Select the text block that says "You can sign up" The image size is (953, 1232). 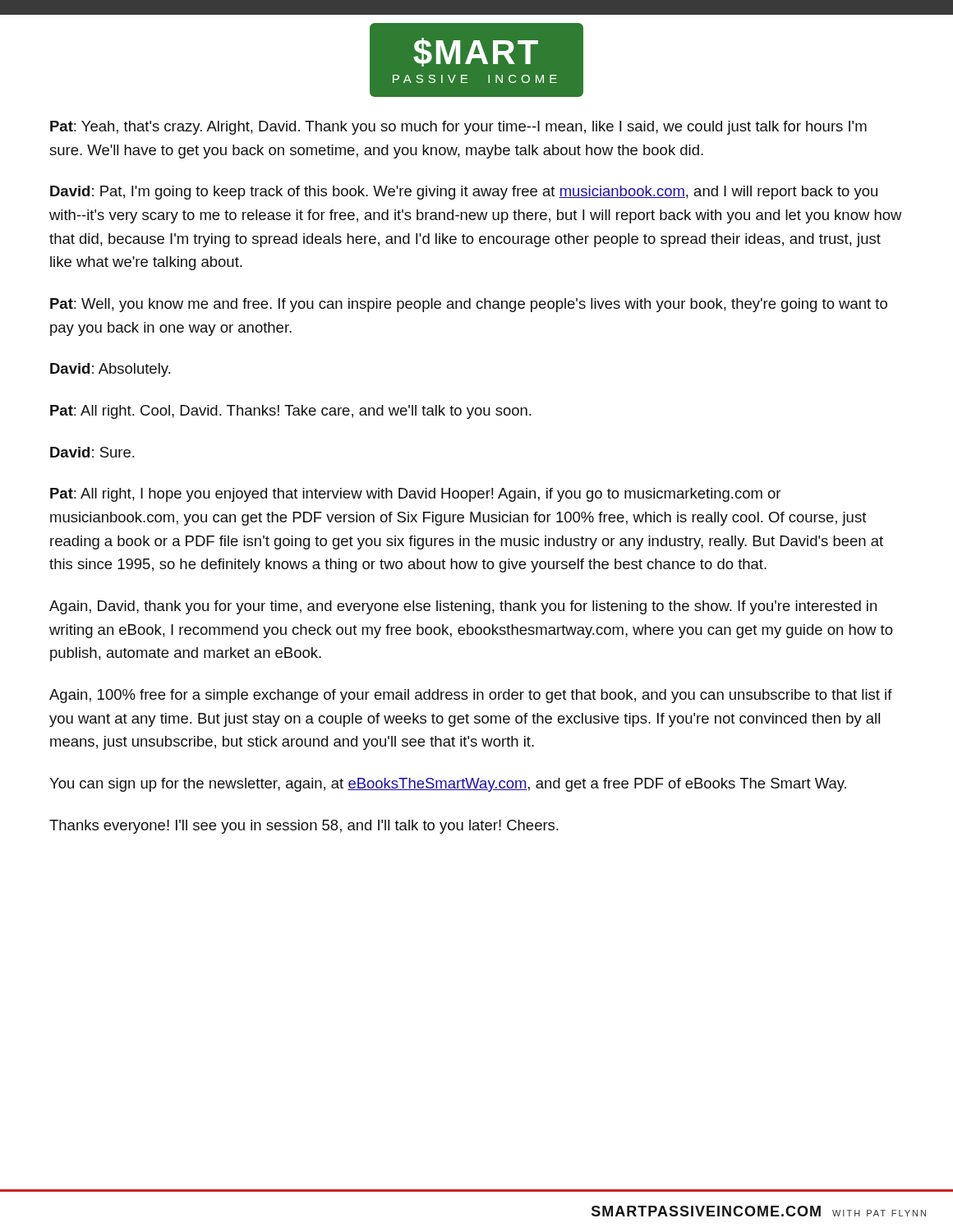(x=448, y=783)
